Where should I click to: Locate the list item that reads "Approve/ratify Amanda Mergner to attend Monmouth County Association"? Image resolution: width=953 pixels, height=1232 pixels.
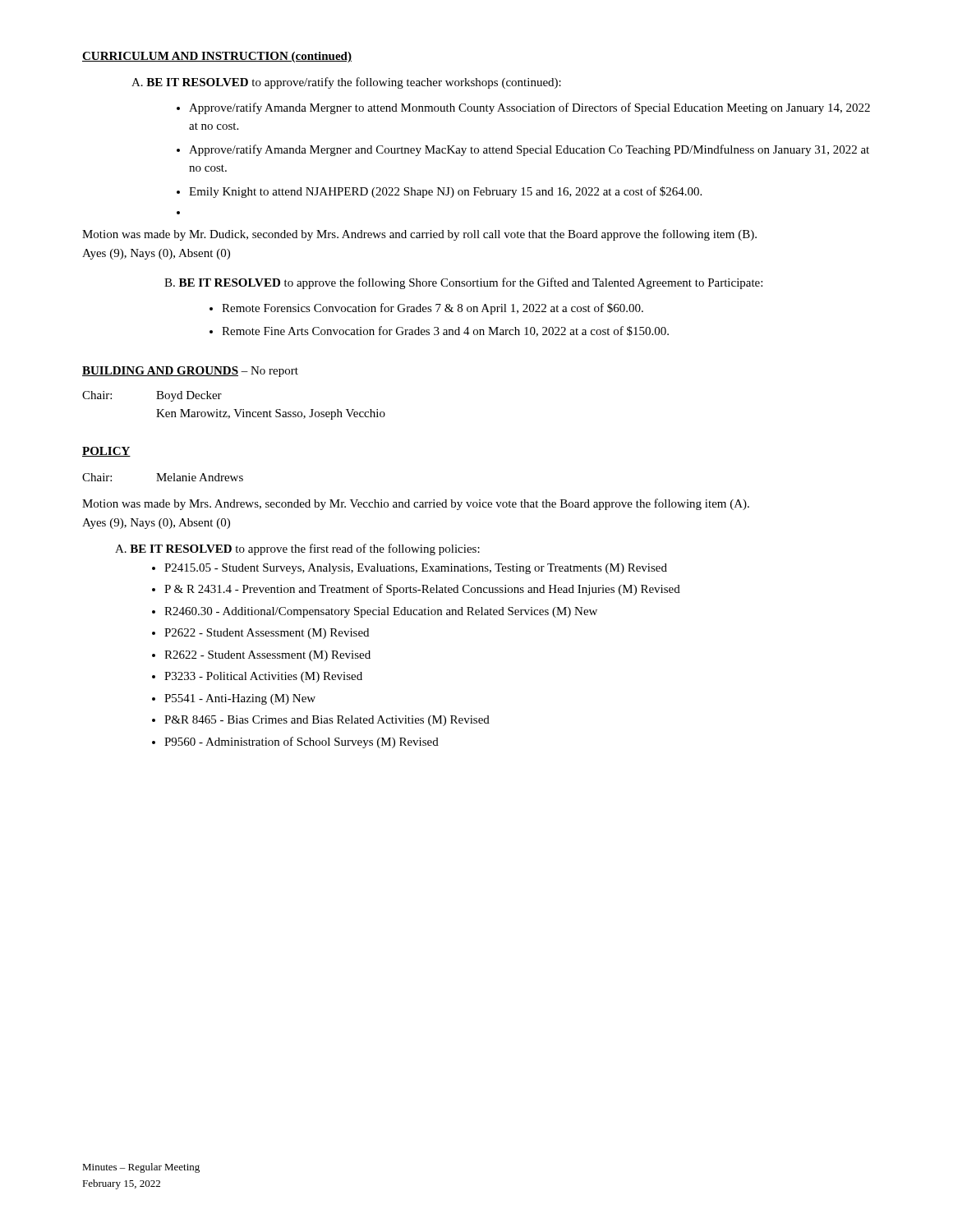tap(530, 116)
